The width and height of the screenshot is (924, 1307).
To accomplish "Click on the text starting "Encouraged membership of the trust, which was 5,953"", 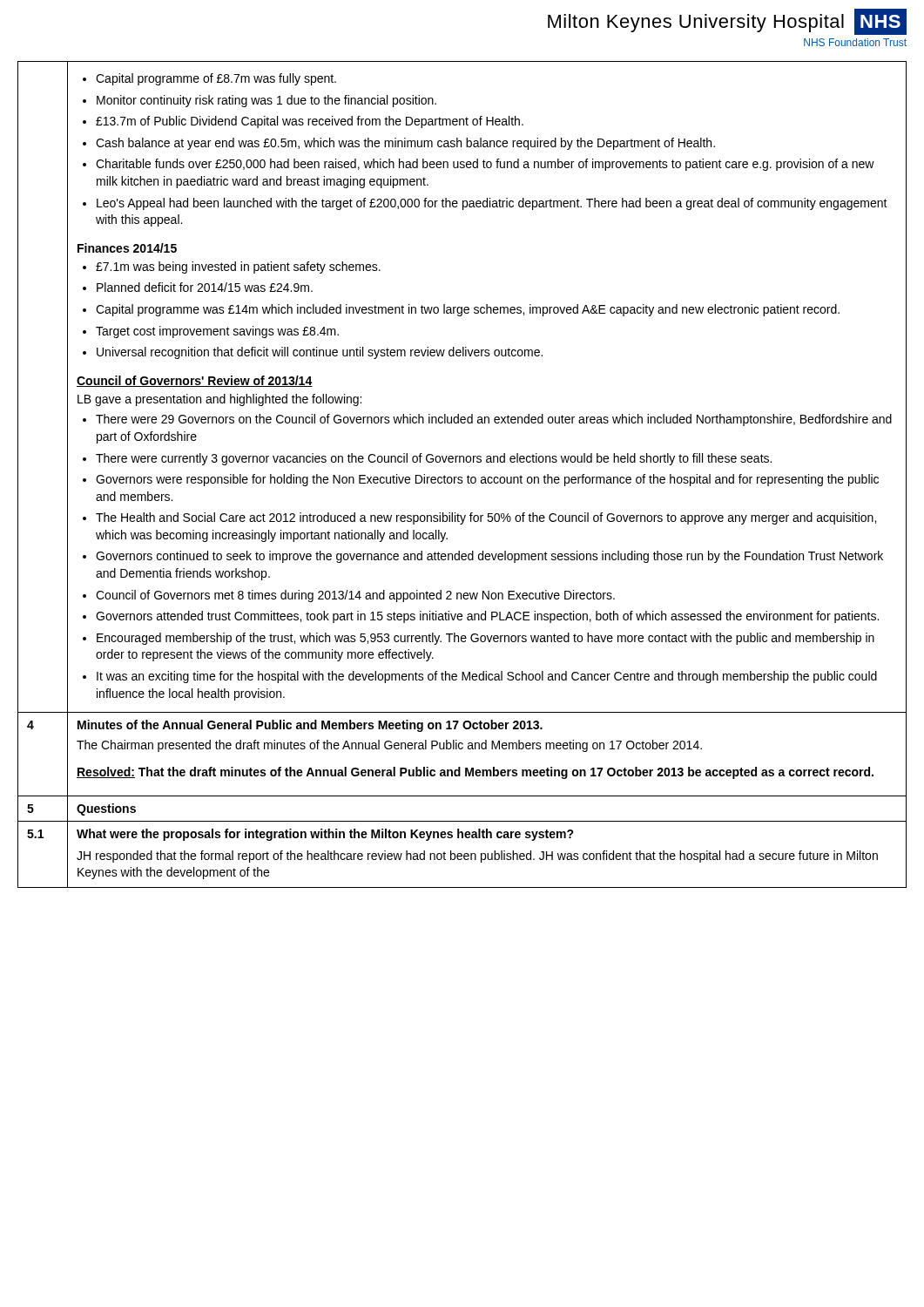I will pos(485,646).
